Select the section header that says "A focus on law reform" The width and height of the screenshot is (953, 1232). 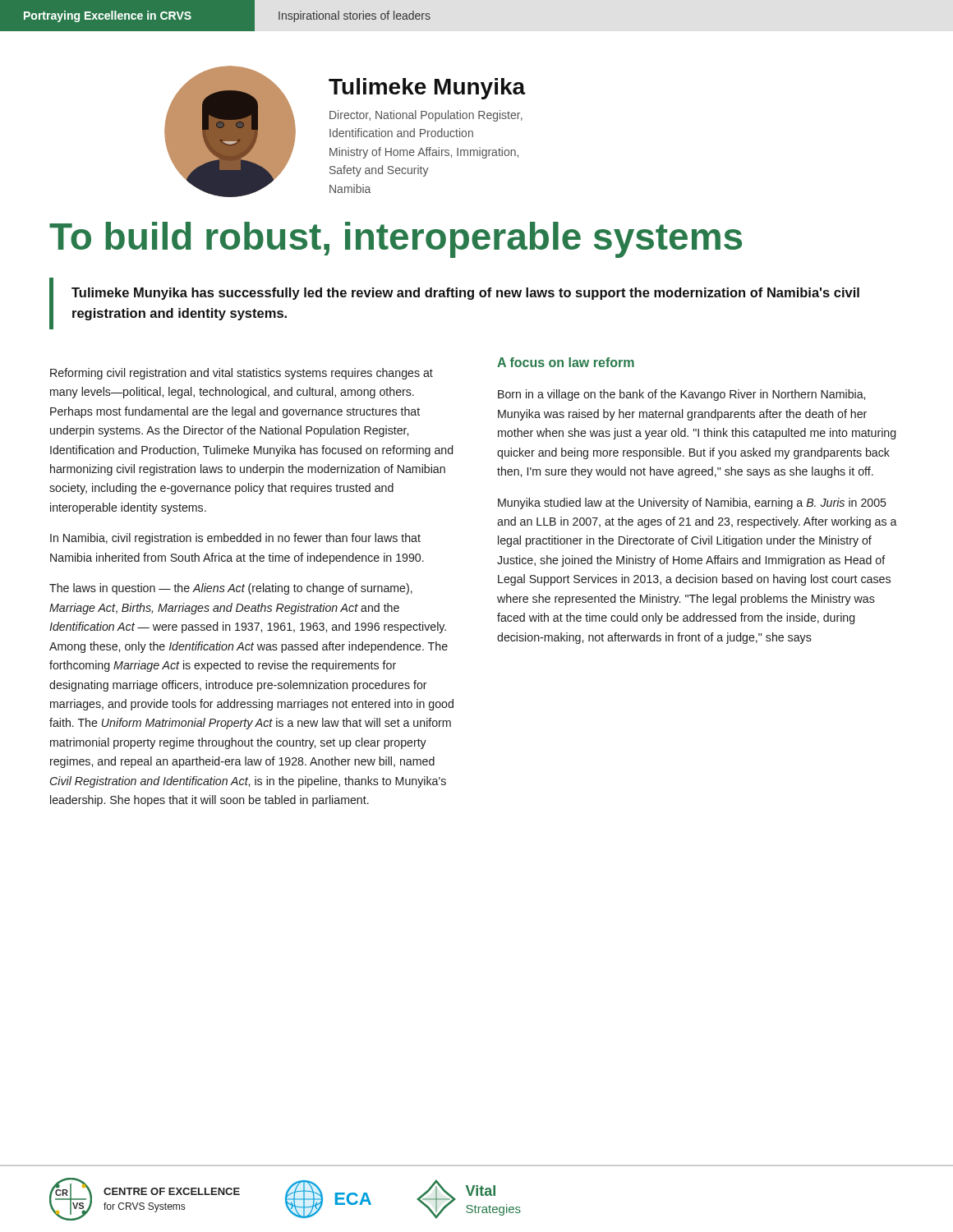tap(566, 362)
